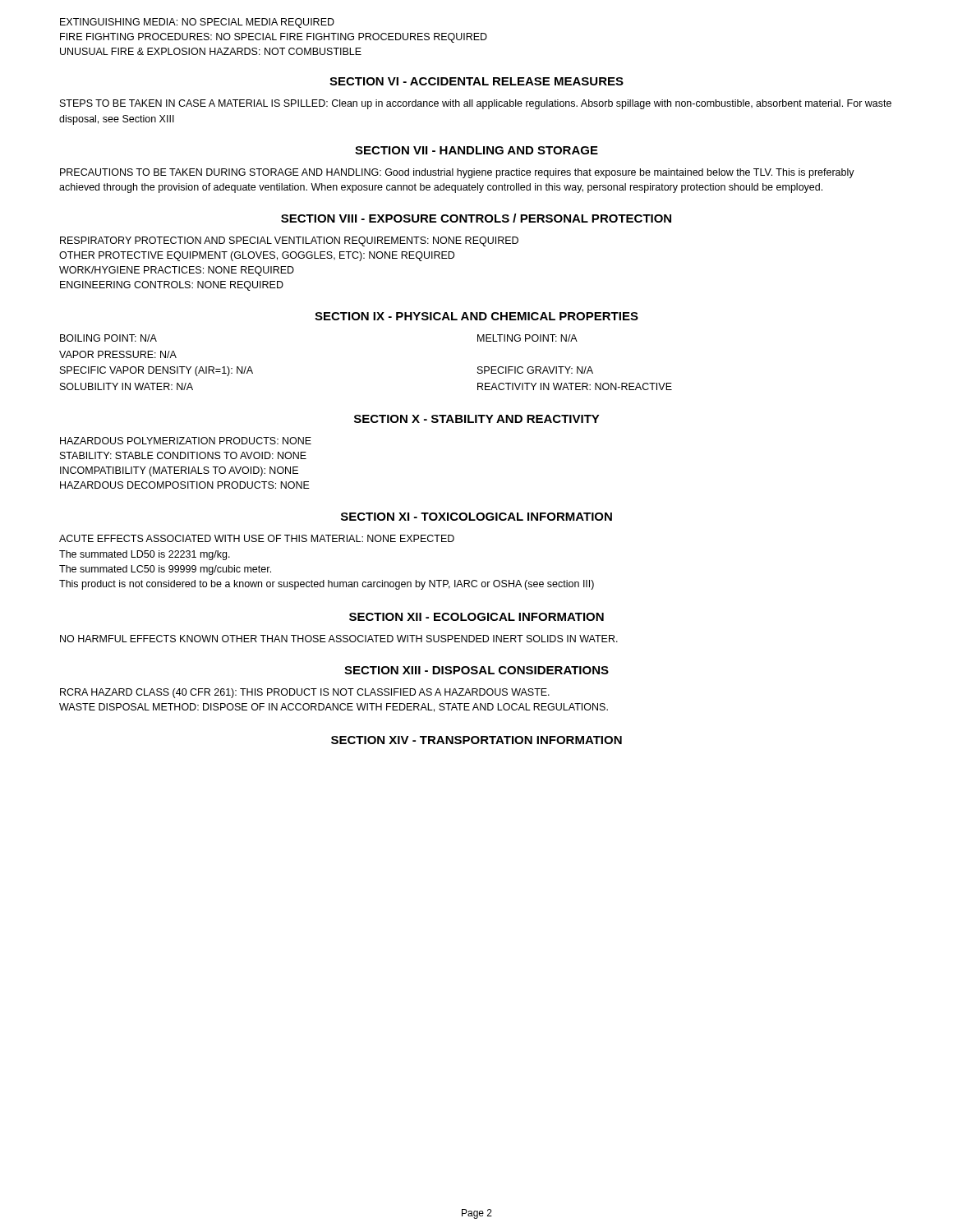Select the section header containing "SECTION VI - ACCIDENTAL RELEASE MEASURES"
Image resolution: width=953 pixels, height=1232 pixels.
point(476,81)
